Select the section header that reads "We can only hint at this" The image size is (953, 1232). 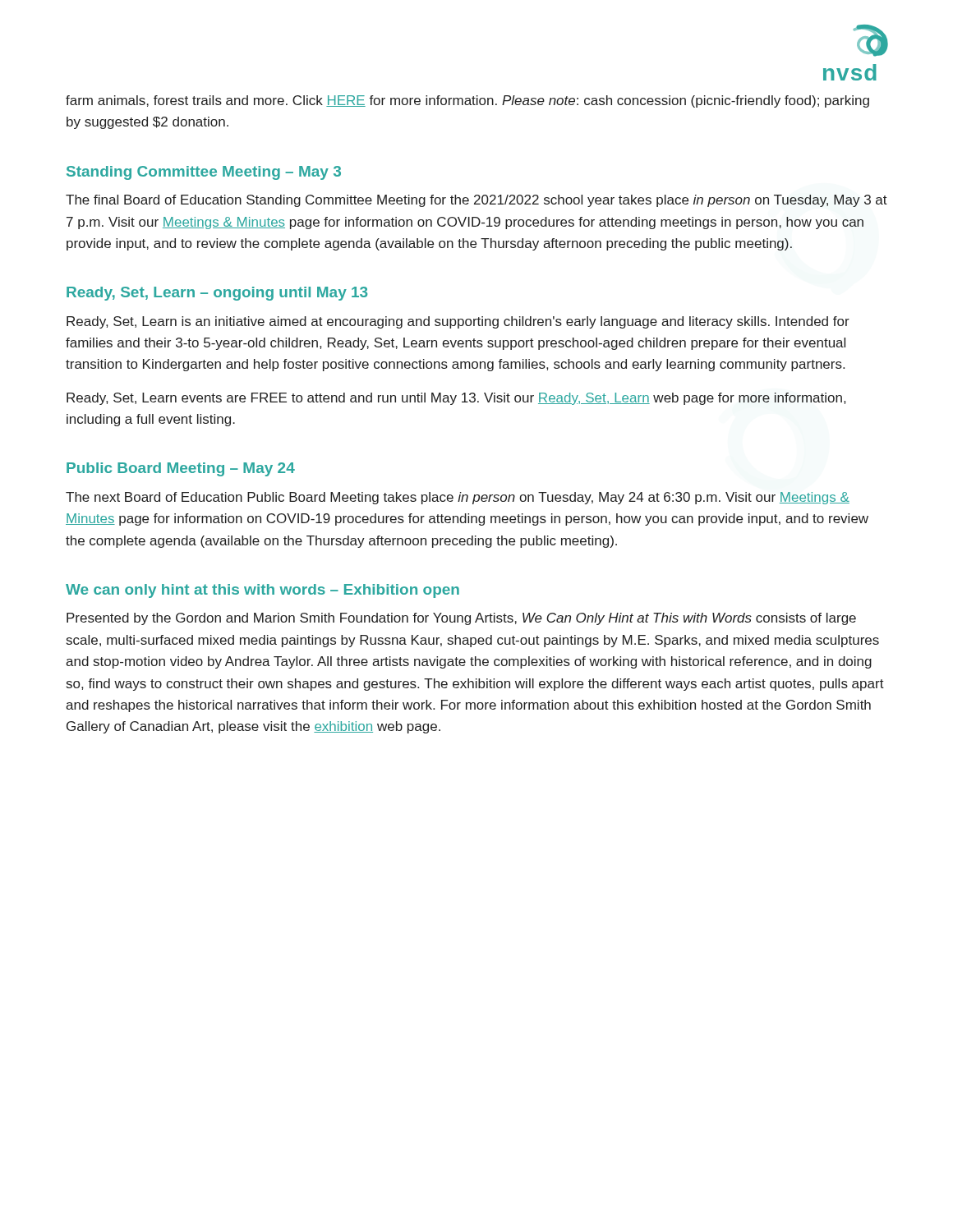point(263,589)
